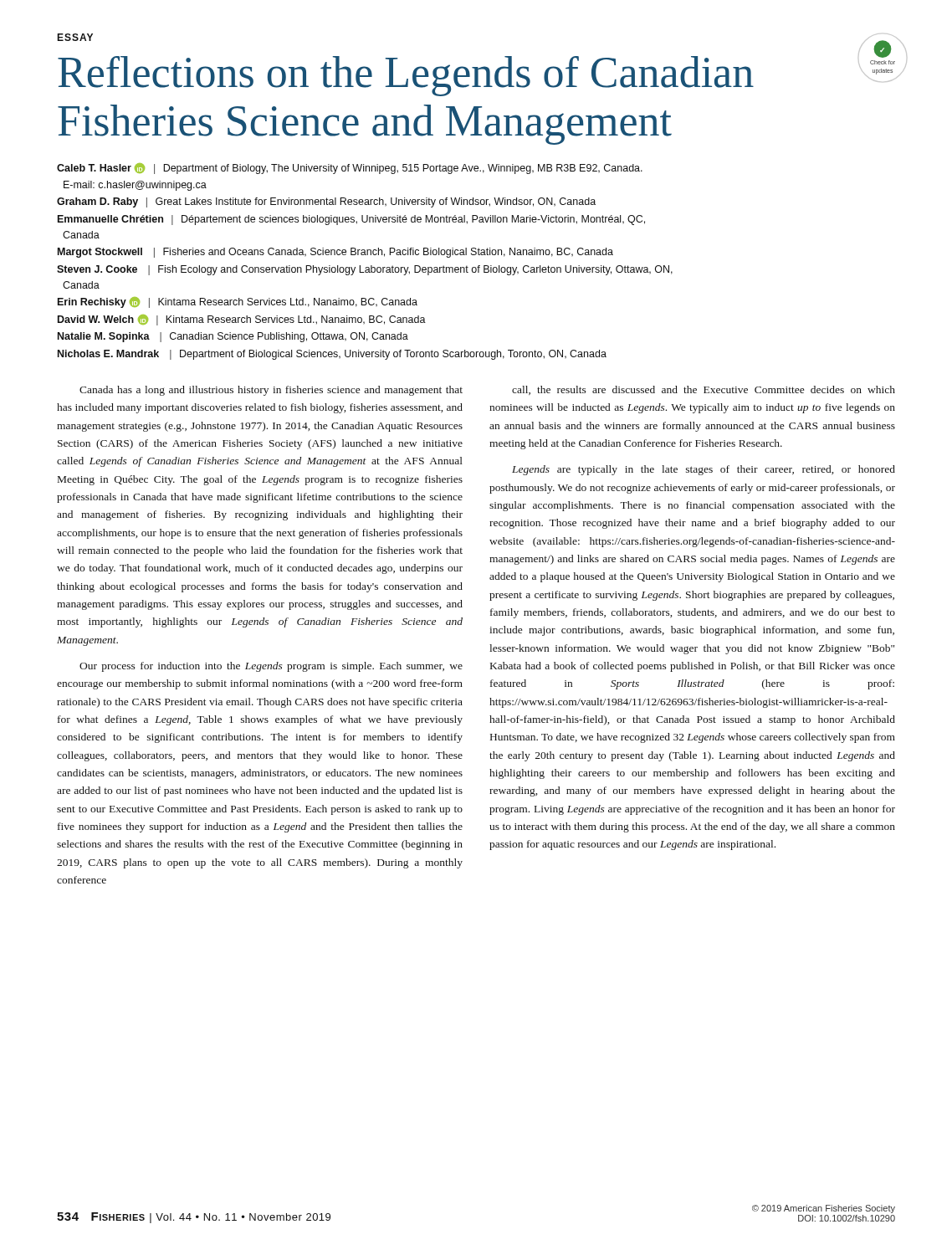Viewport: 952px width, 1255px height.
Task: Locate the text block with the text "Caleb T. Hasler iD | Department of Biology,"
Action: tap(463, 262)
